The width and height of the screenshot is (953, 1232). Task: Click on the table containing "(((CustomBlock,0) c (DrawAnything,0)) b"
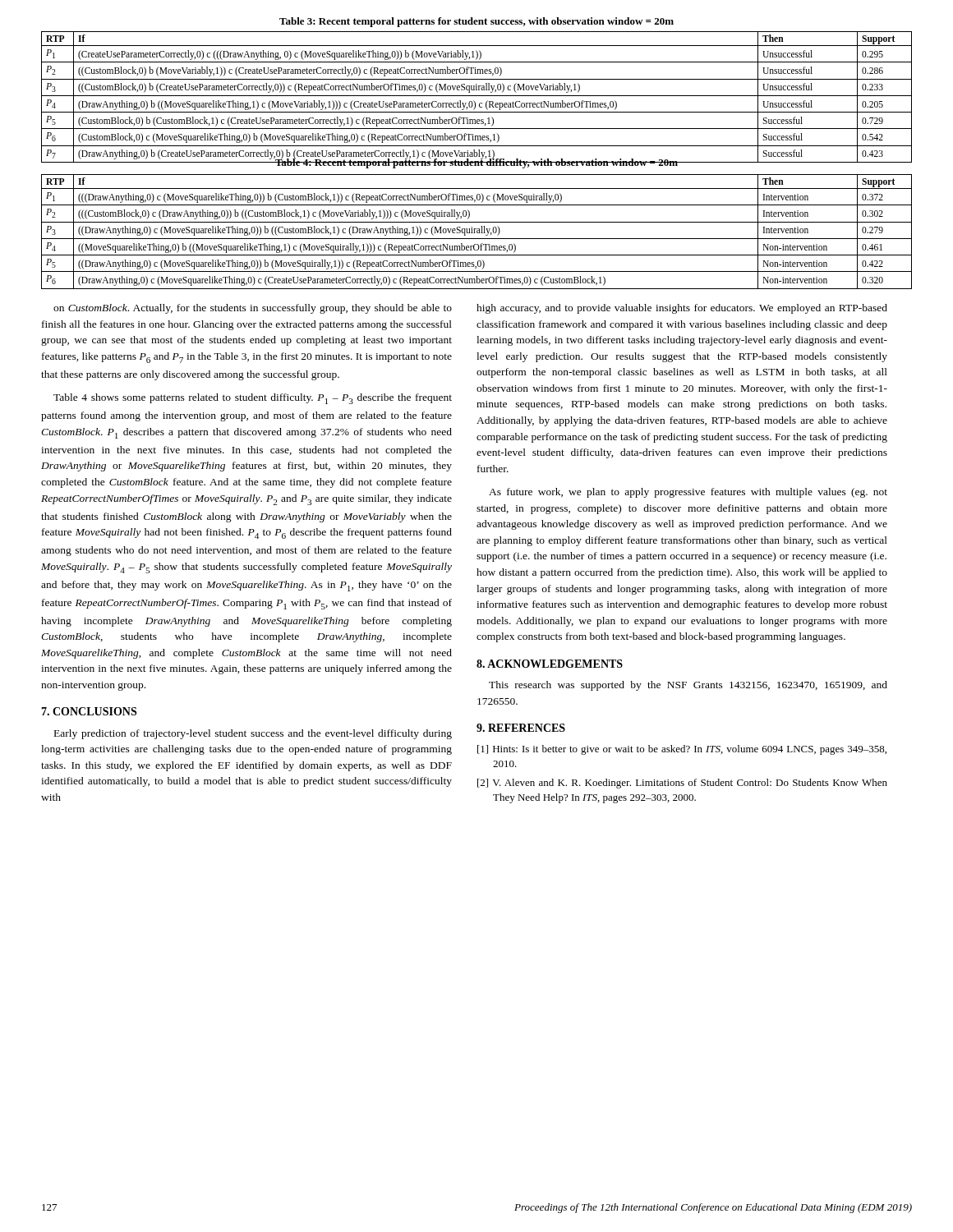click(x=476, y=231)
